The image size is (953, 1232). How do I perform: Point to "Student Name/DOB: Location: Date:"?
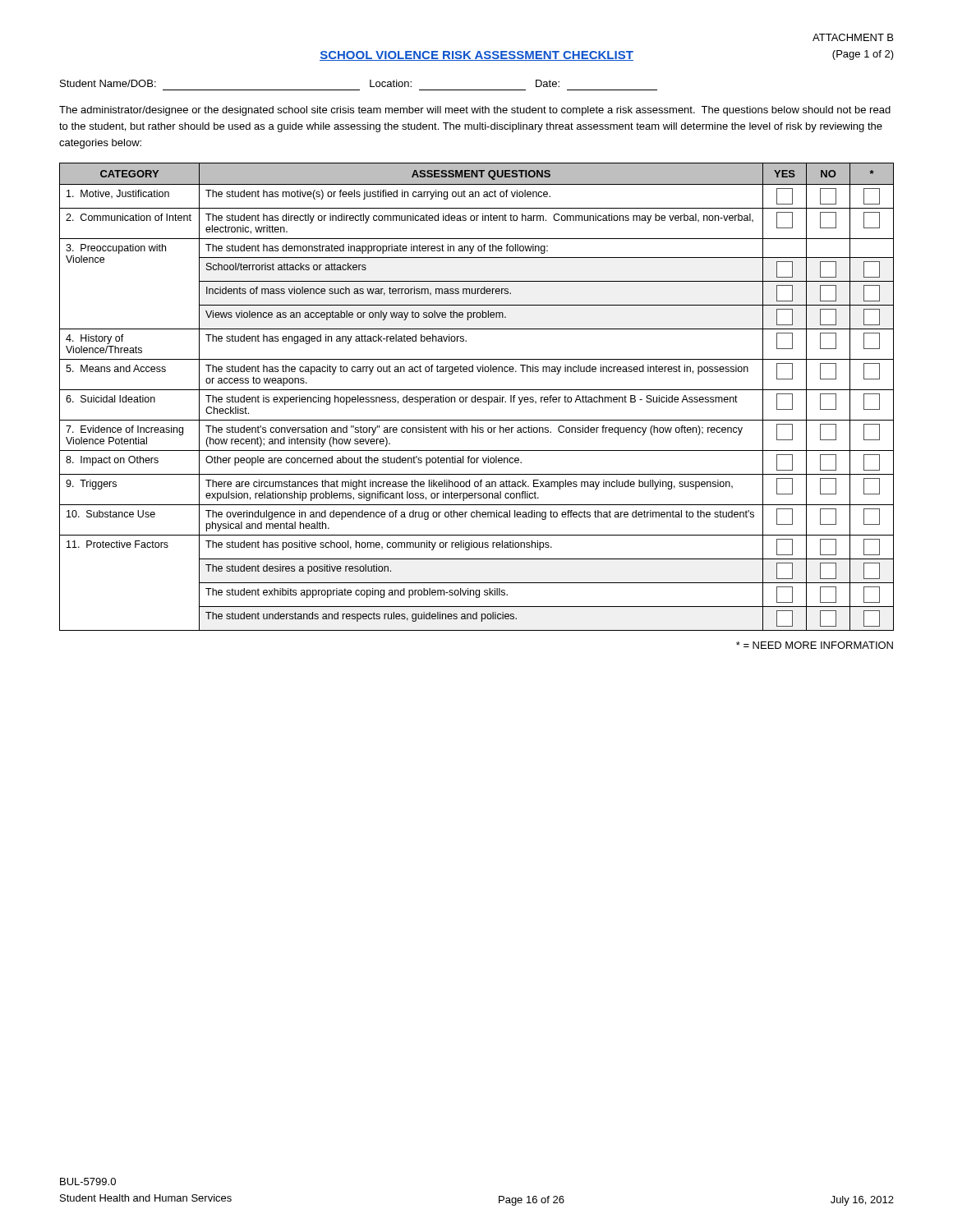click(x=358, y=83)
